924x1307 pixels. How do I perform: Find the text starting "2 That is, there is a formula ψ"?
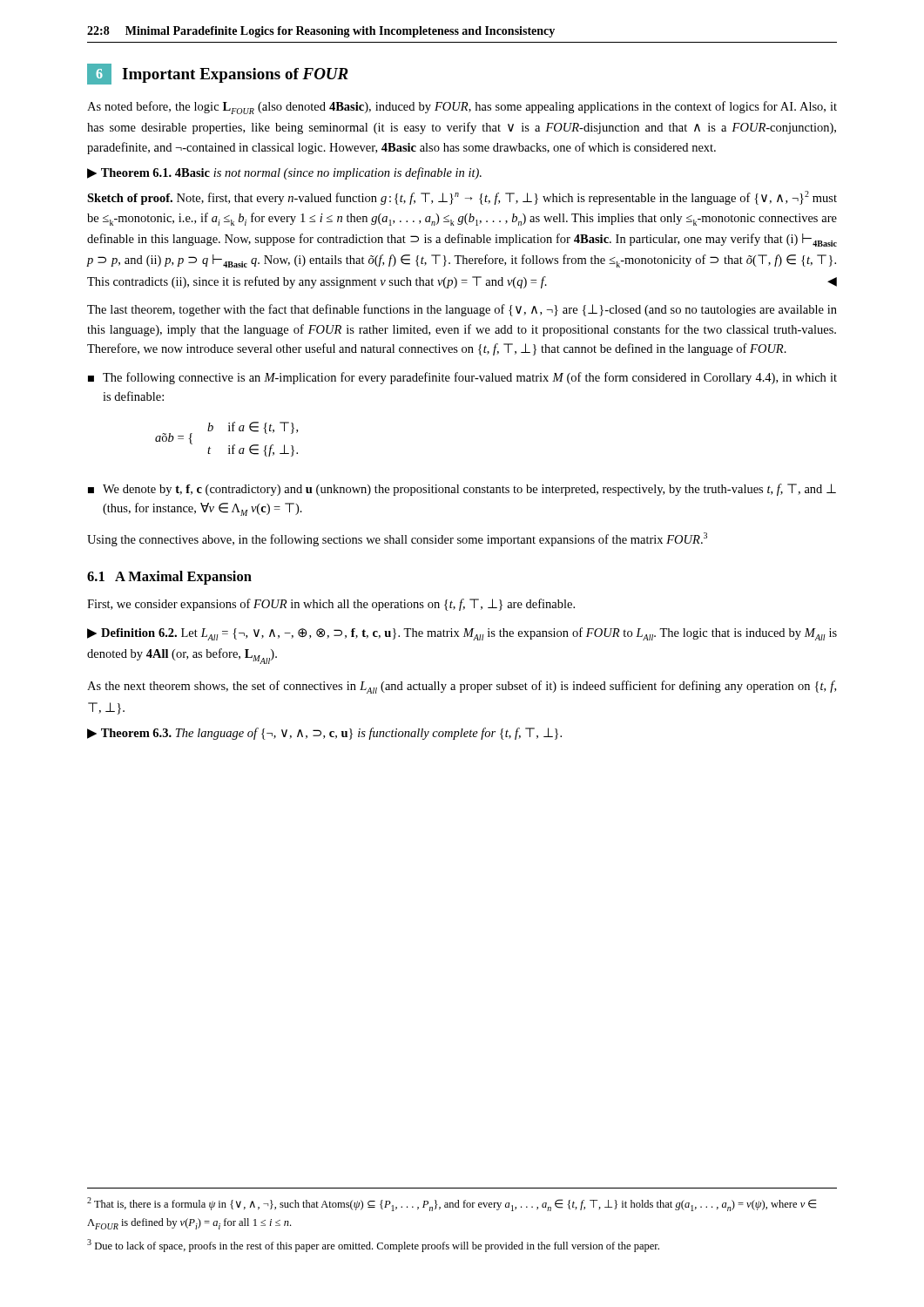(452, 1213)
